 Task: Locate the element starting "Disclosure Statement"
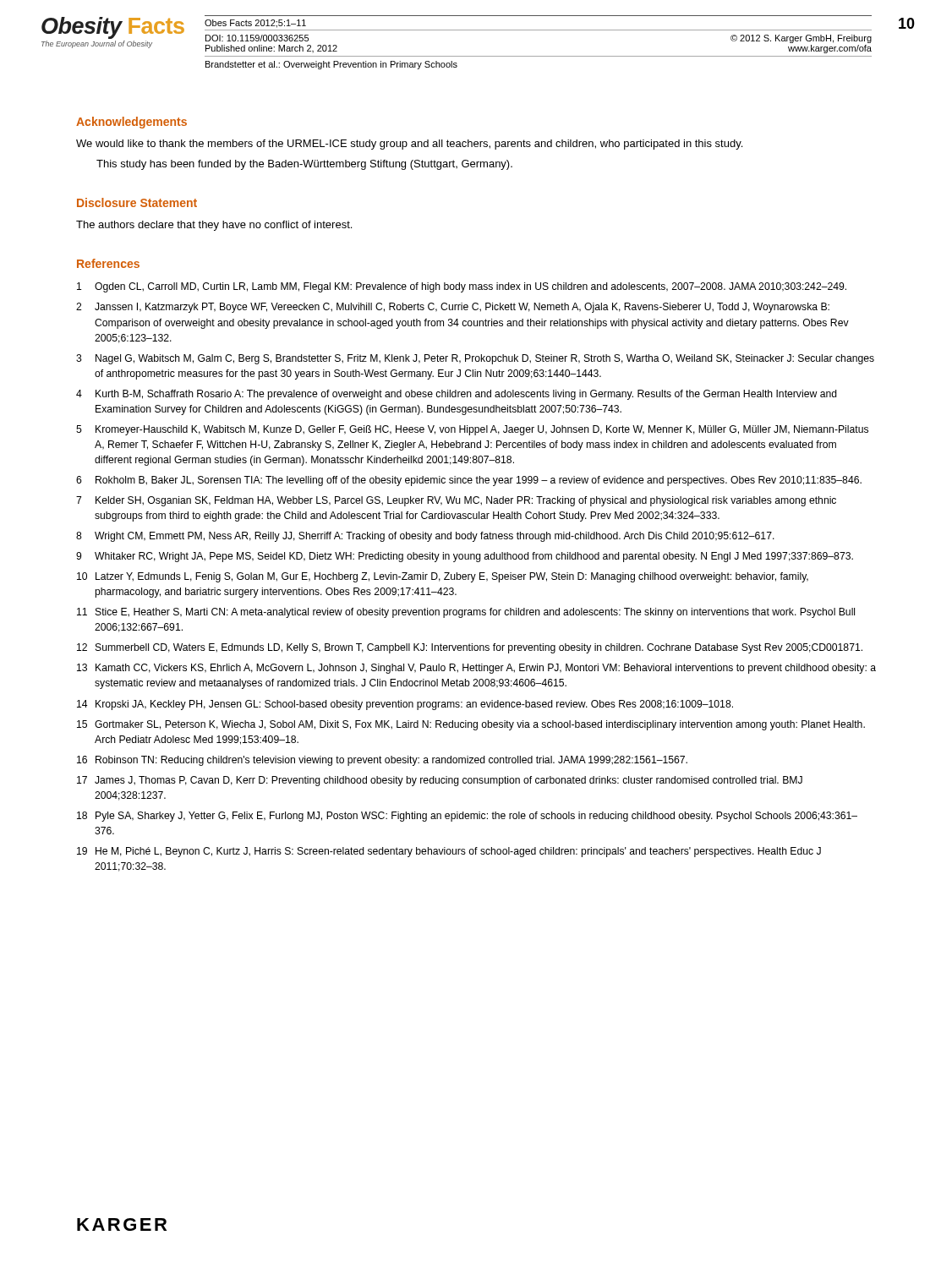click(137, 203)
